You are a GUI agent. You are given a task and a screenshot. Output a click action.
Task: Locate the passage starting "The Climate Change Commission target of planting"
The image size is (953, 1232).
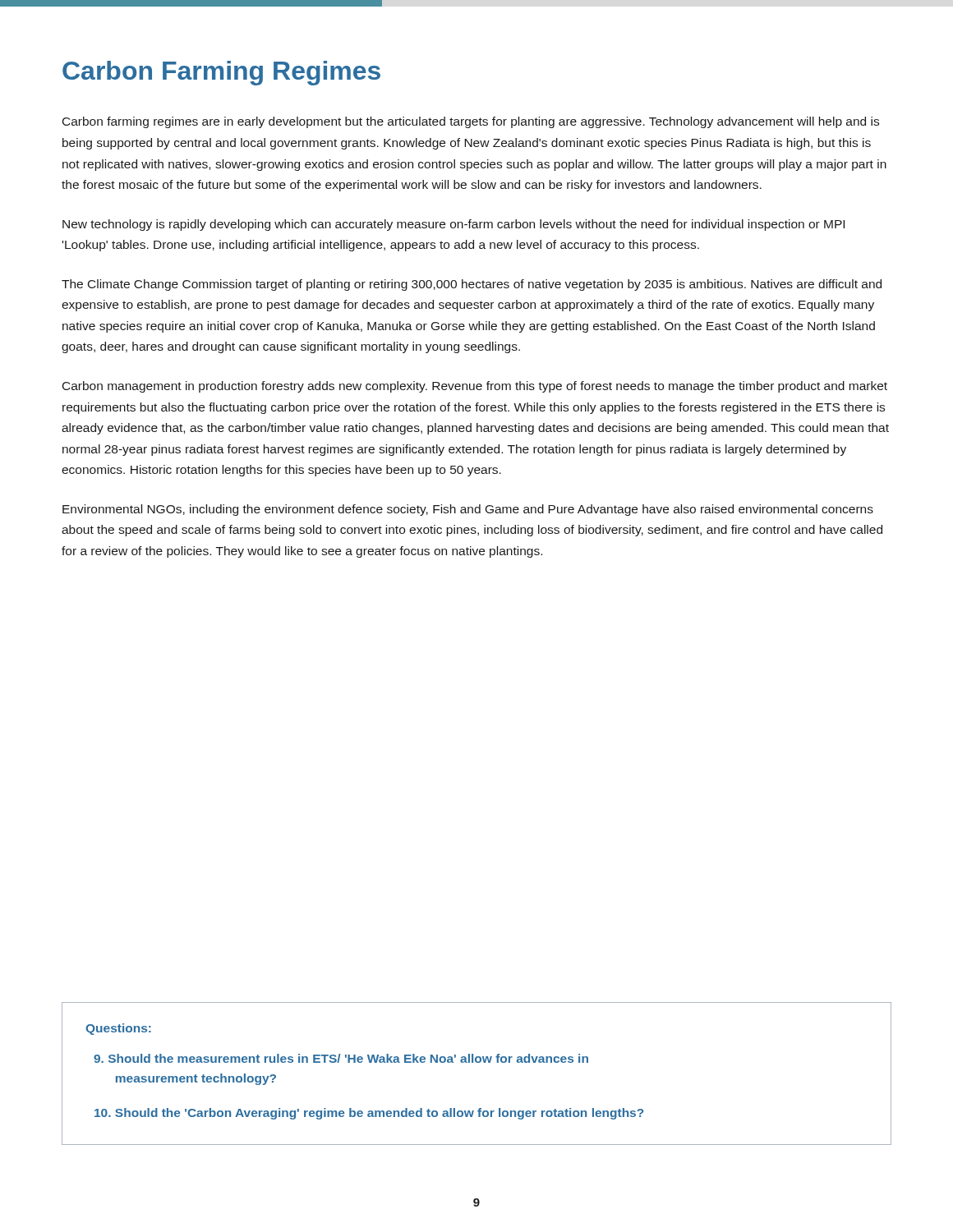pyautogui.click(x=472, y=315)
